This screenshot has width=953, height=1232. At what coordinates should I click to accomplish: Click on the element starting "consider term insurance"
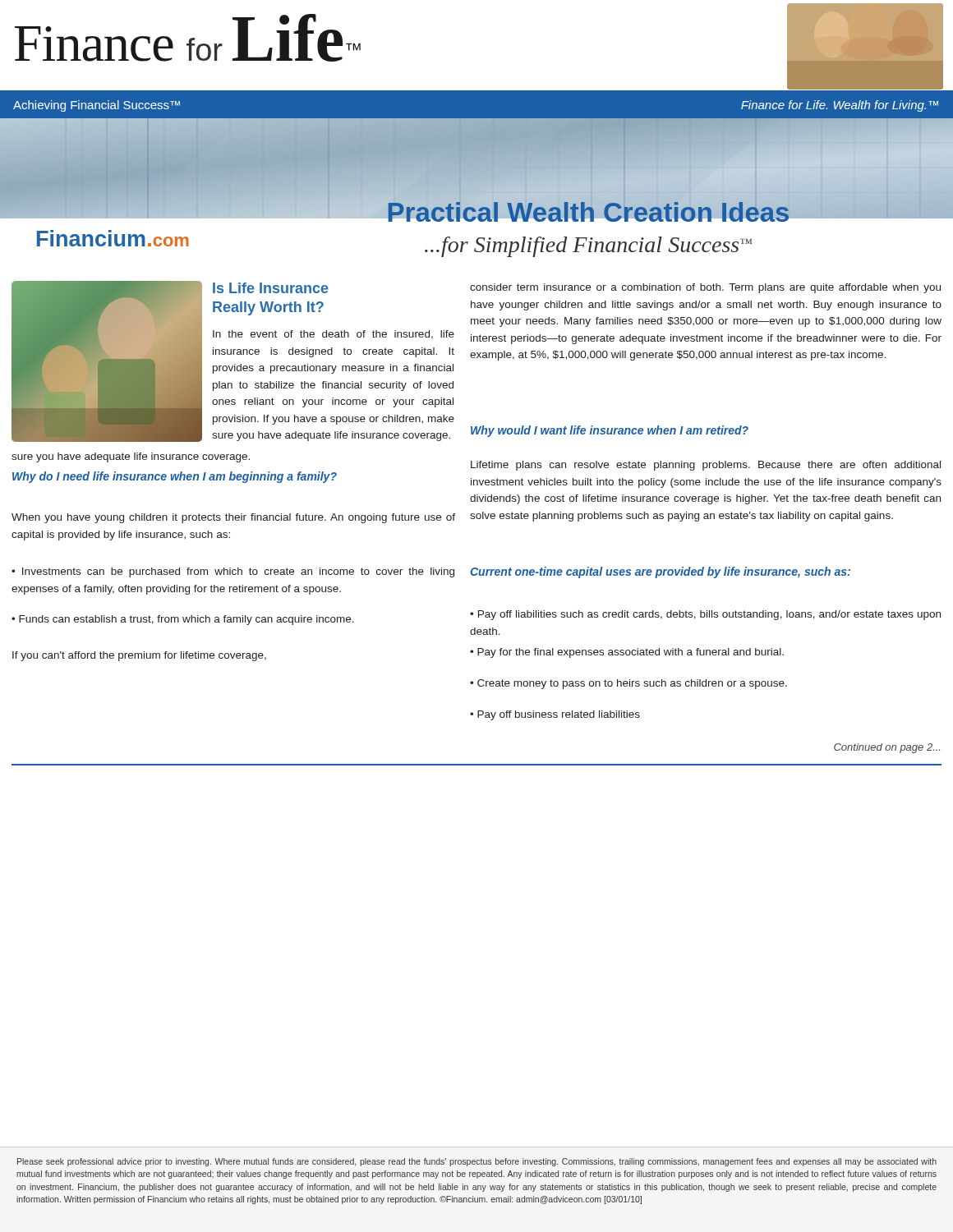pyautogui.click(x=706, y=321)
